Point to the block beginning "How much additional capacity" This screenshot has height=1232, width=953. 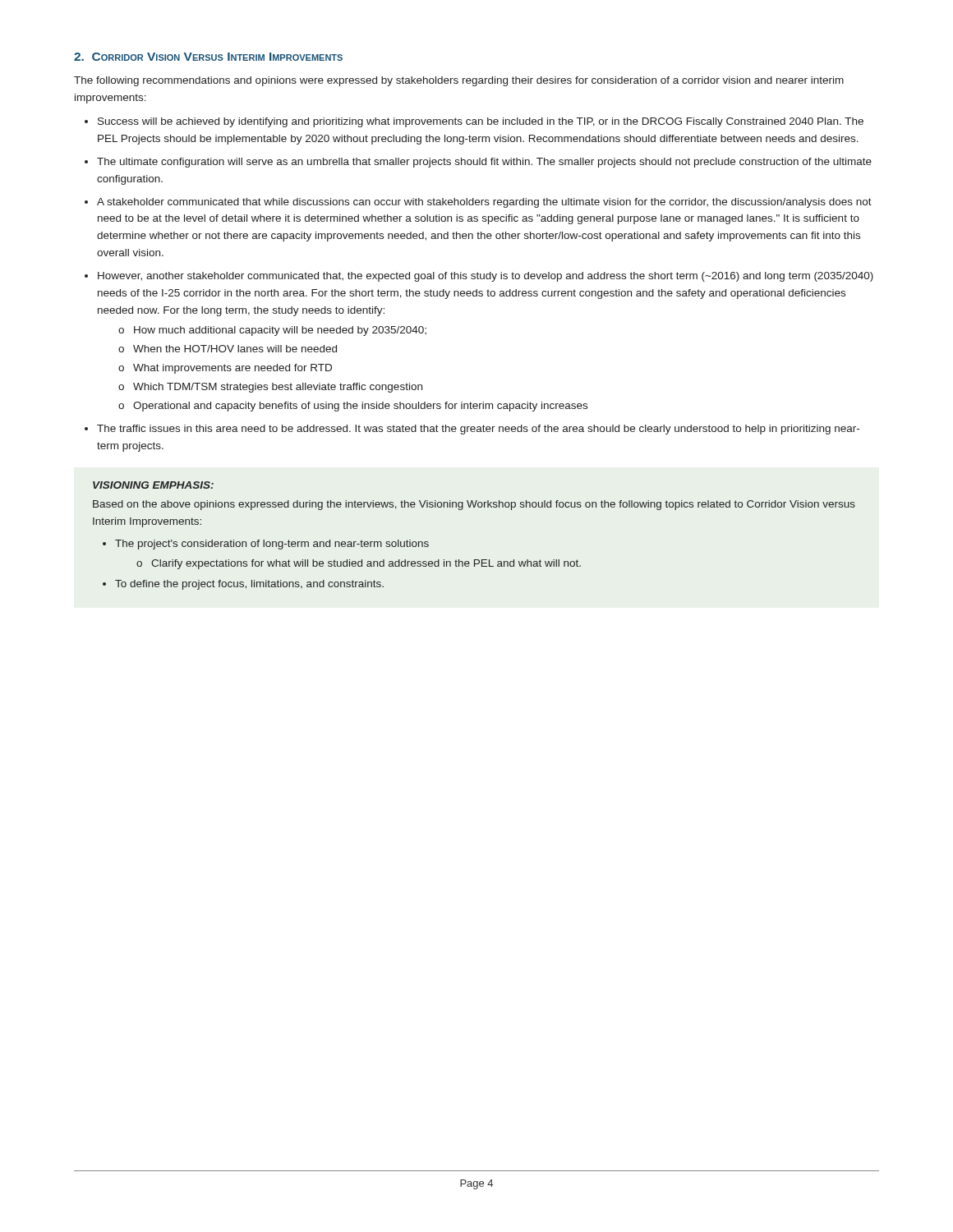pyautogui.click(x=280, y=330)
